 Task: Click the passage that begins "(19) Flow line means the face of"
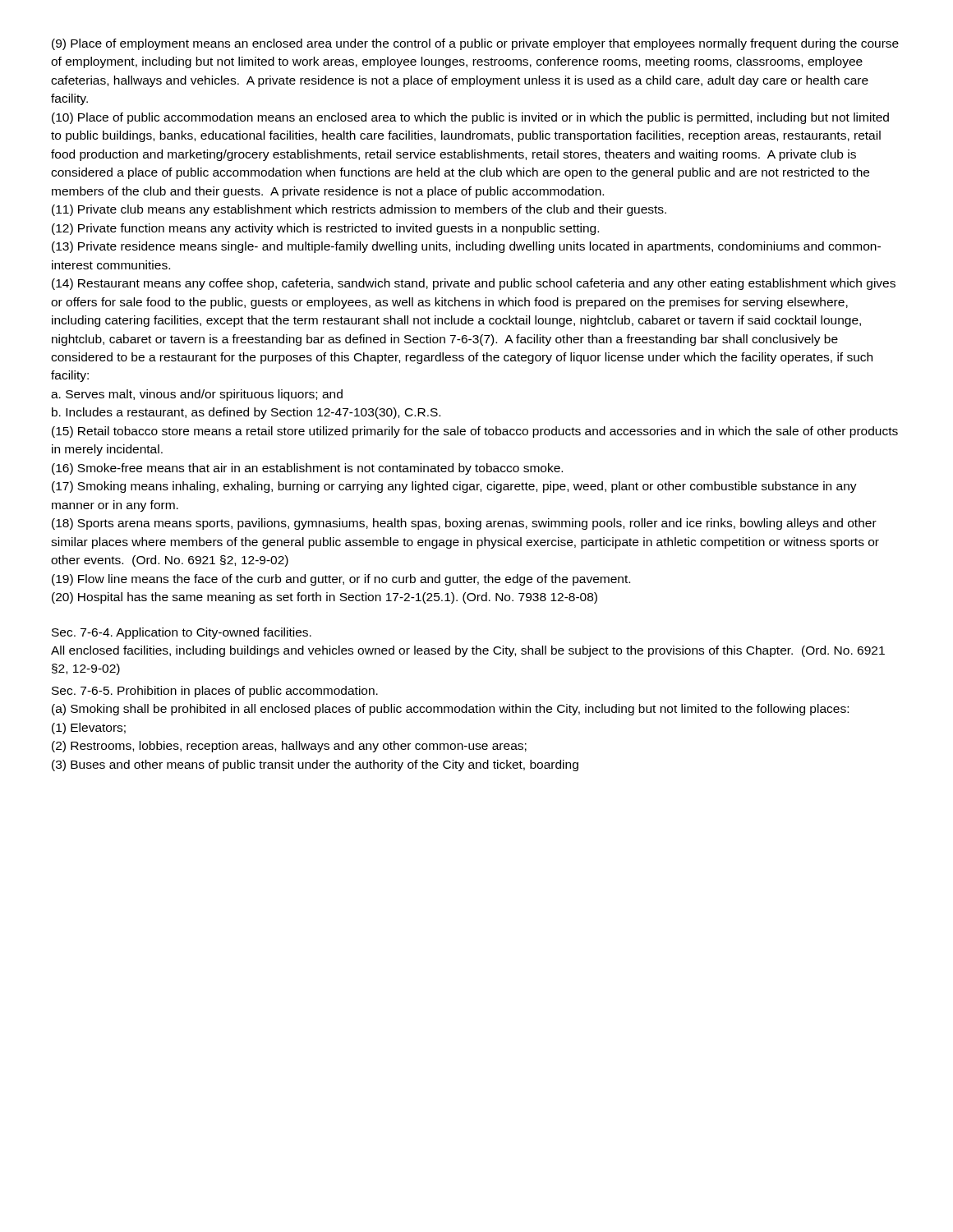pos(341,578)
